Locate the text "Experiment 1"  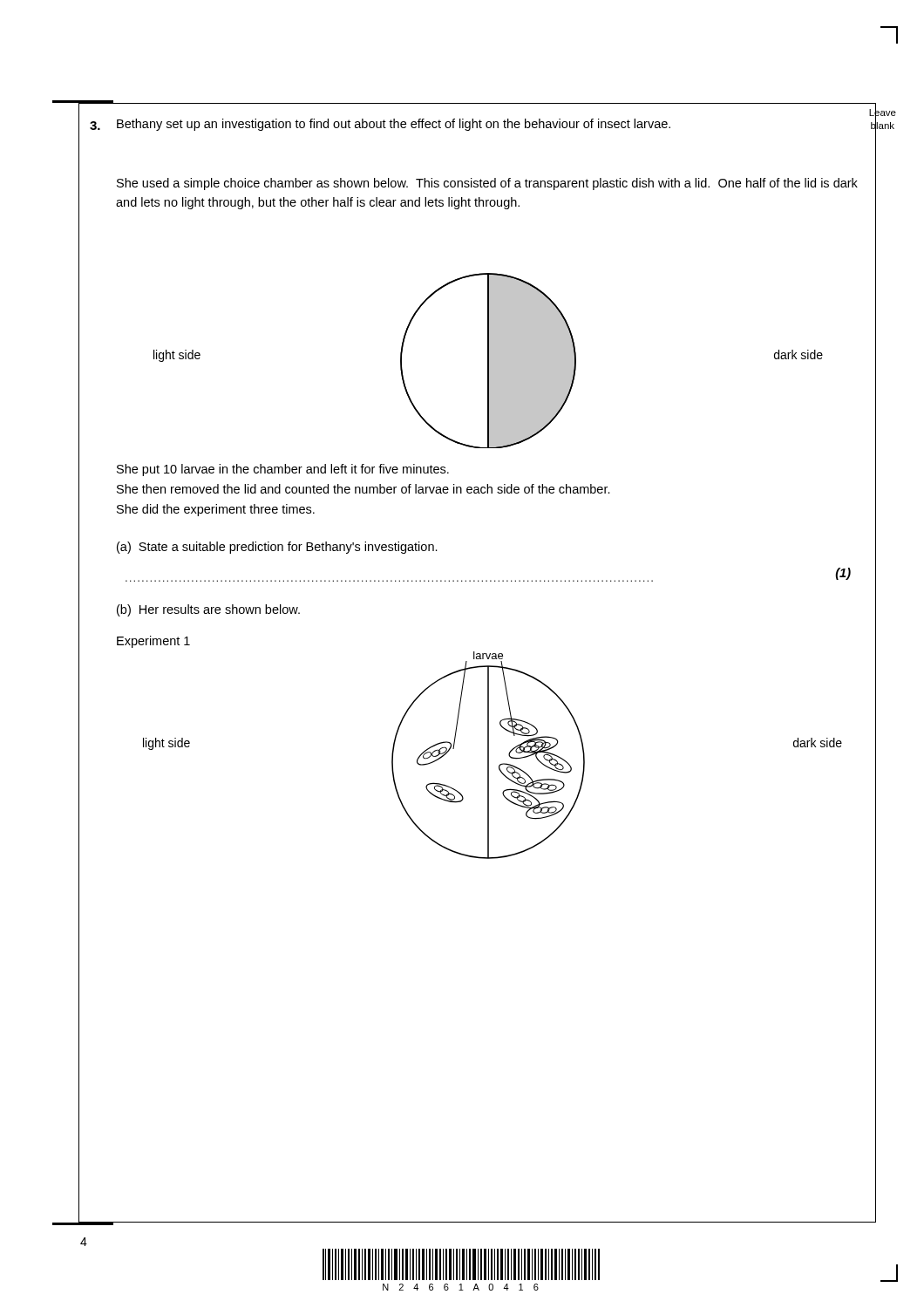(153, 641)
